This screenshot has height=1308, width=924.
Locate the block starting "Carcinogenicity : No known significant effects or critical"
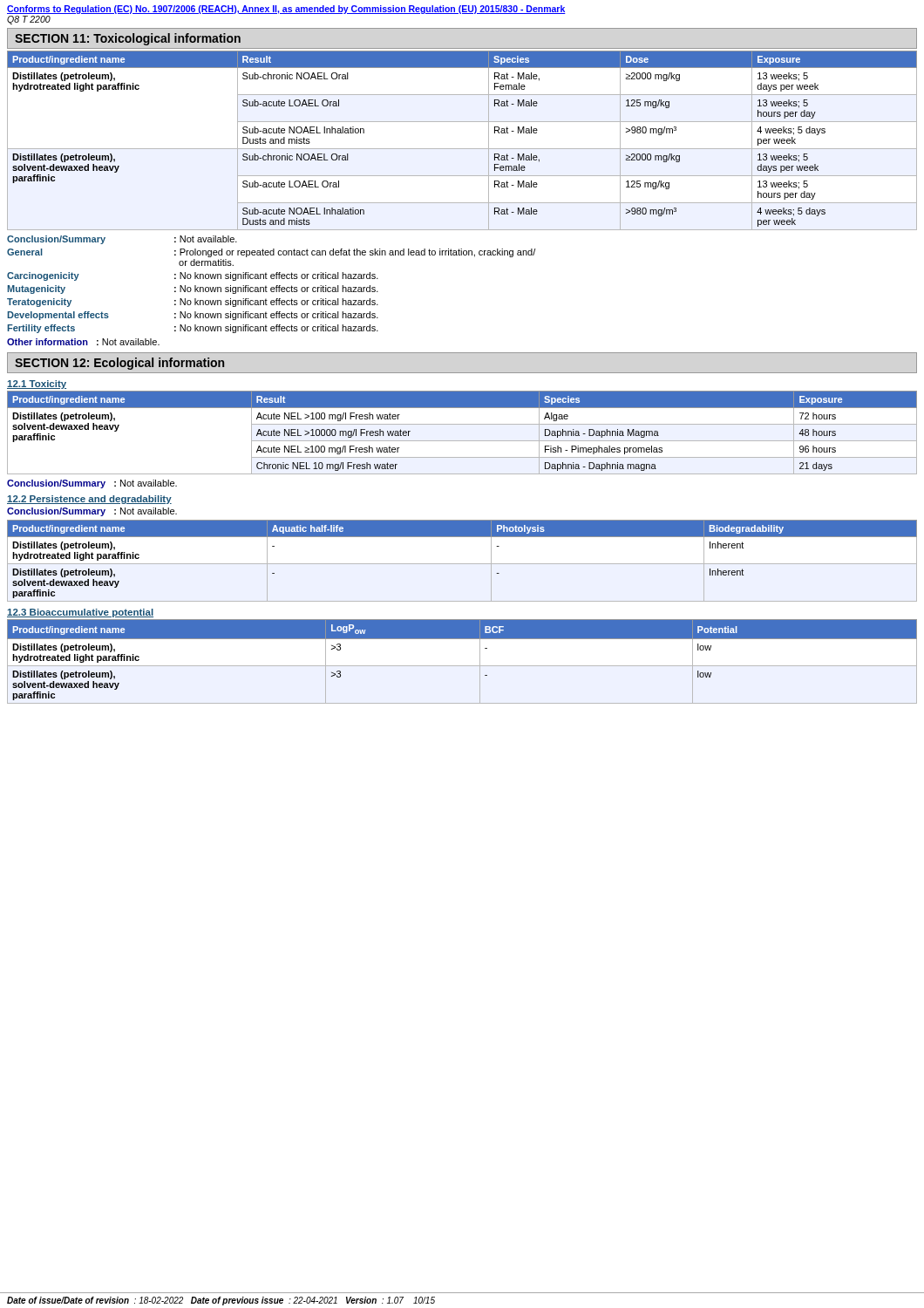pos(193,276)
